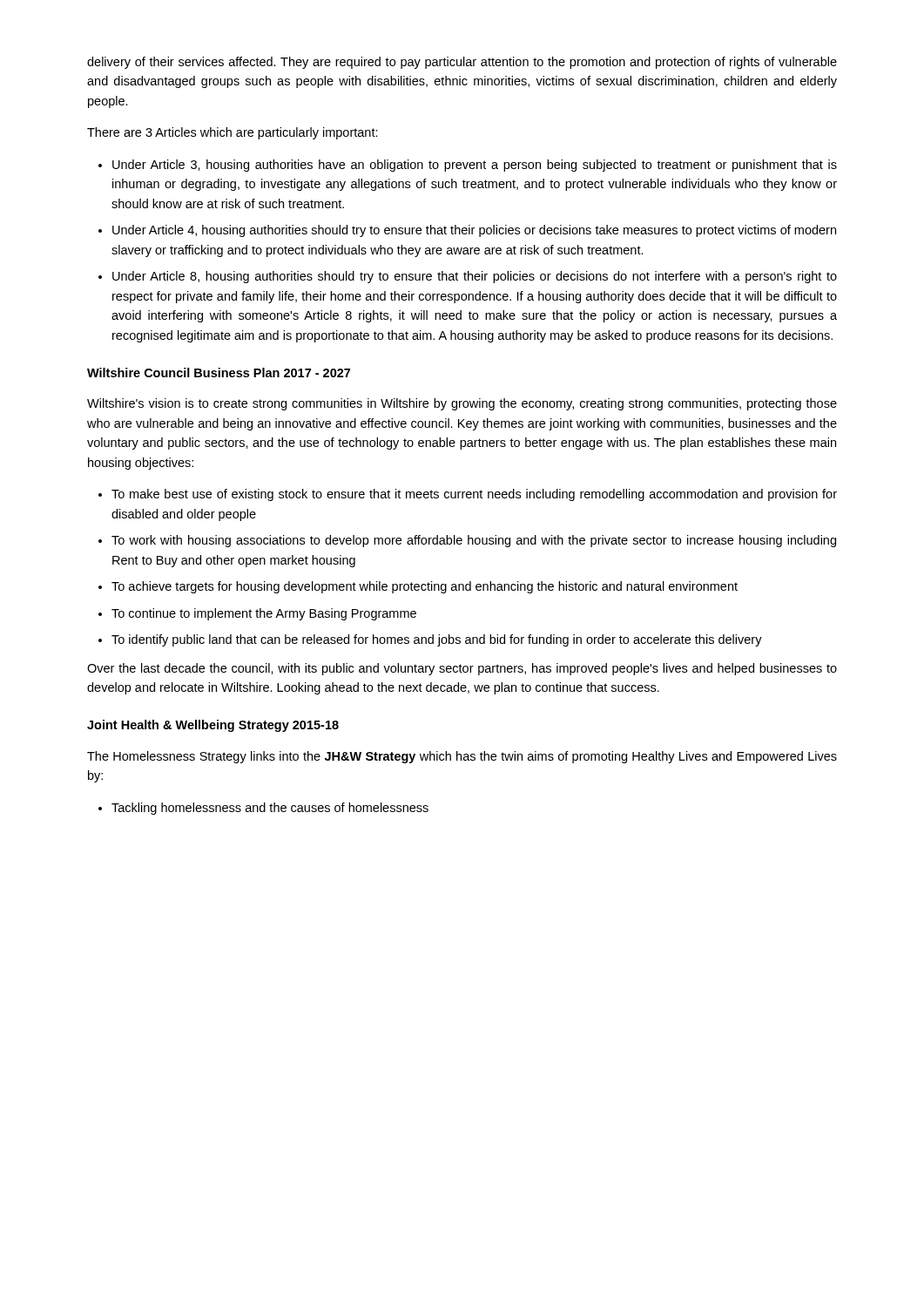
Task: Select the block starting "To make best"
Action: [x=474, y=504]
